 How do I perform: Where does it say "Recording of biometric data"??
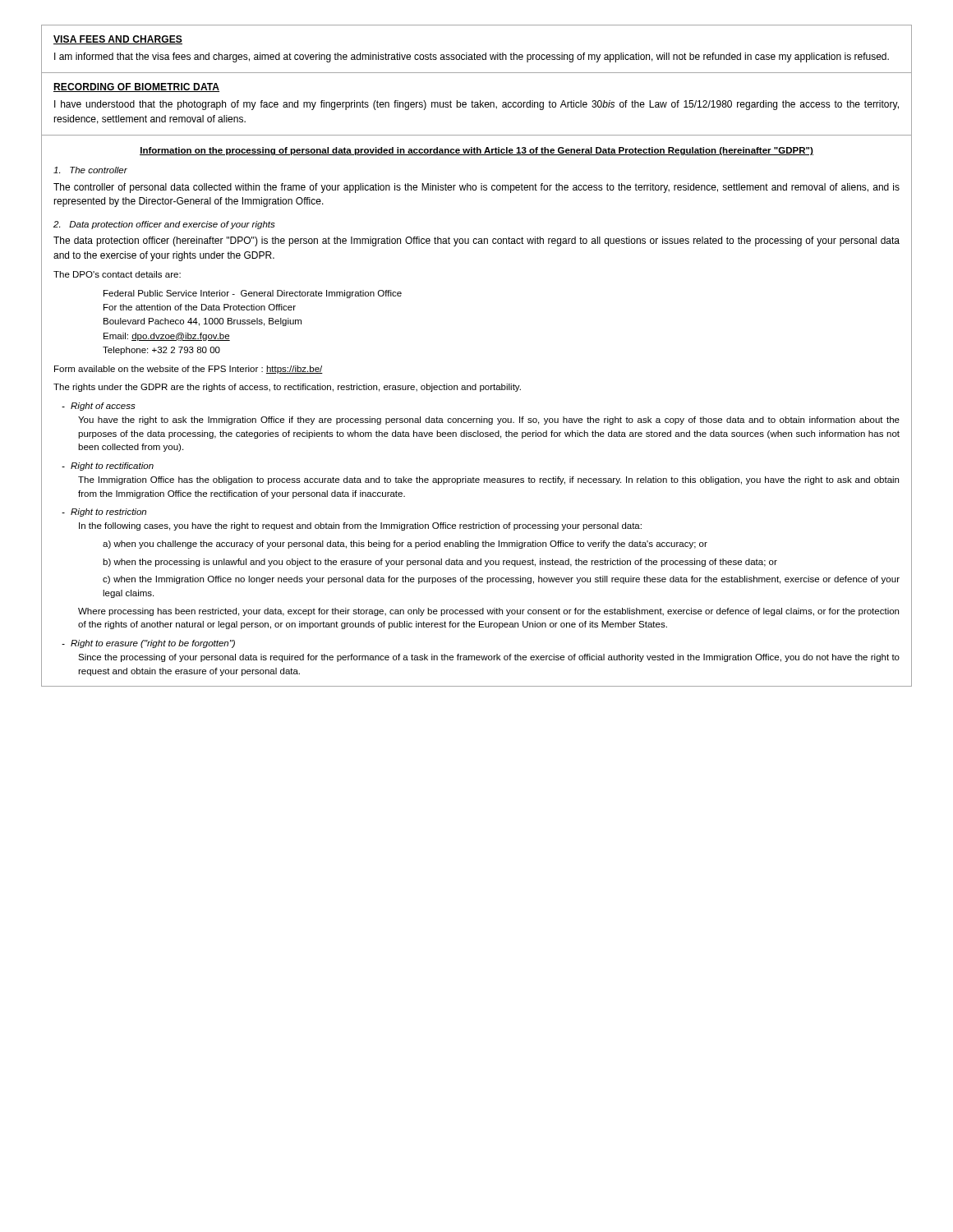click(136, 87)
